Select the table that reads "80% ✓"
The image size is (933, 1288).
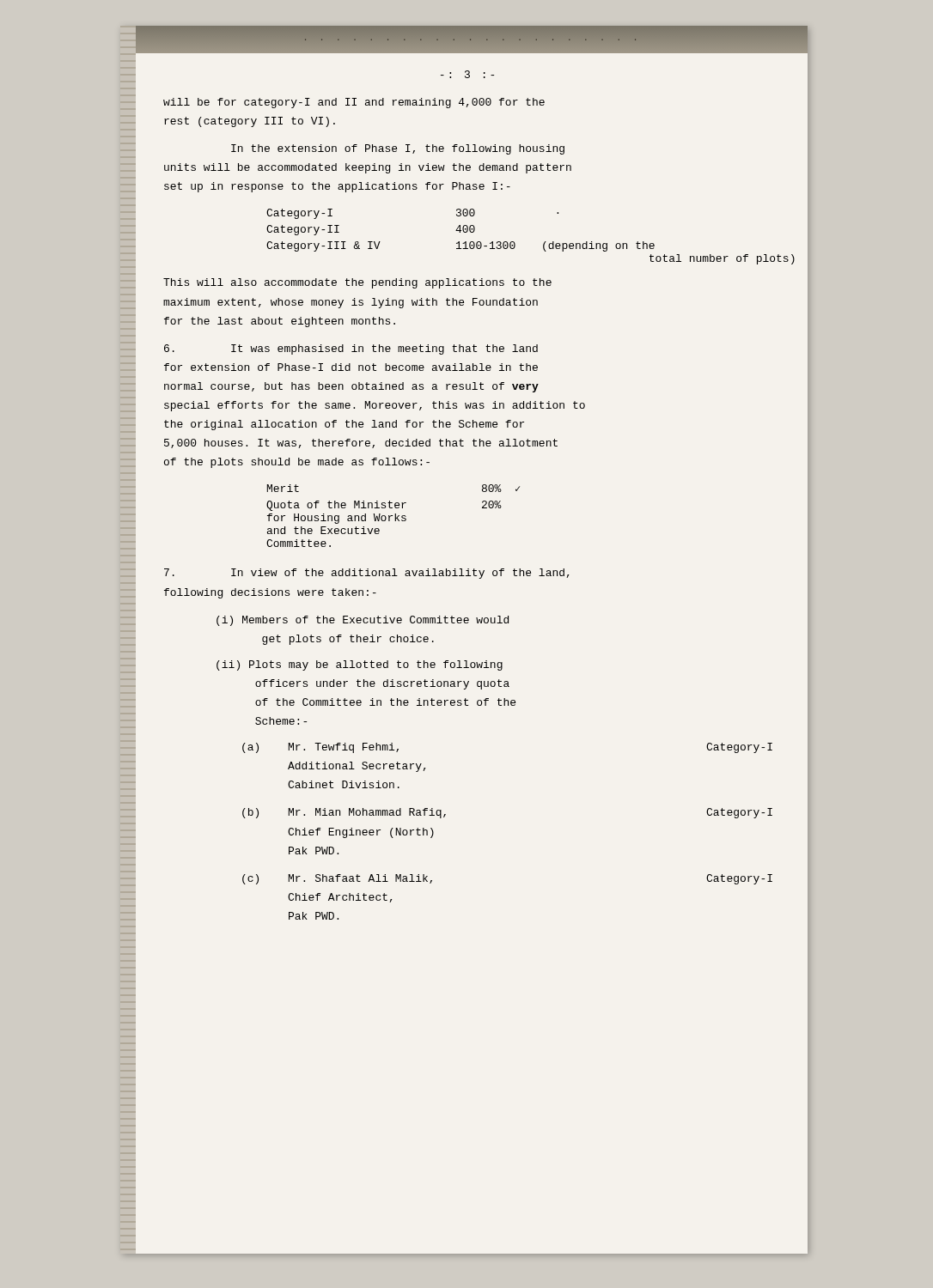pyautogui.click(x=520, y=517)
